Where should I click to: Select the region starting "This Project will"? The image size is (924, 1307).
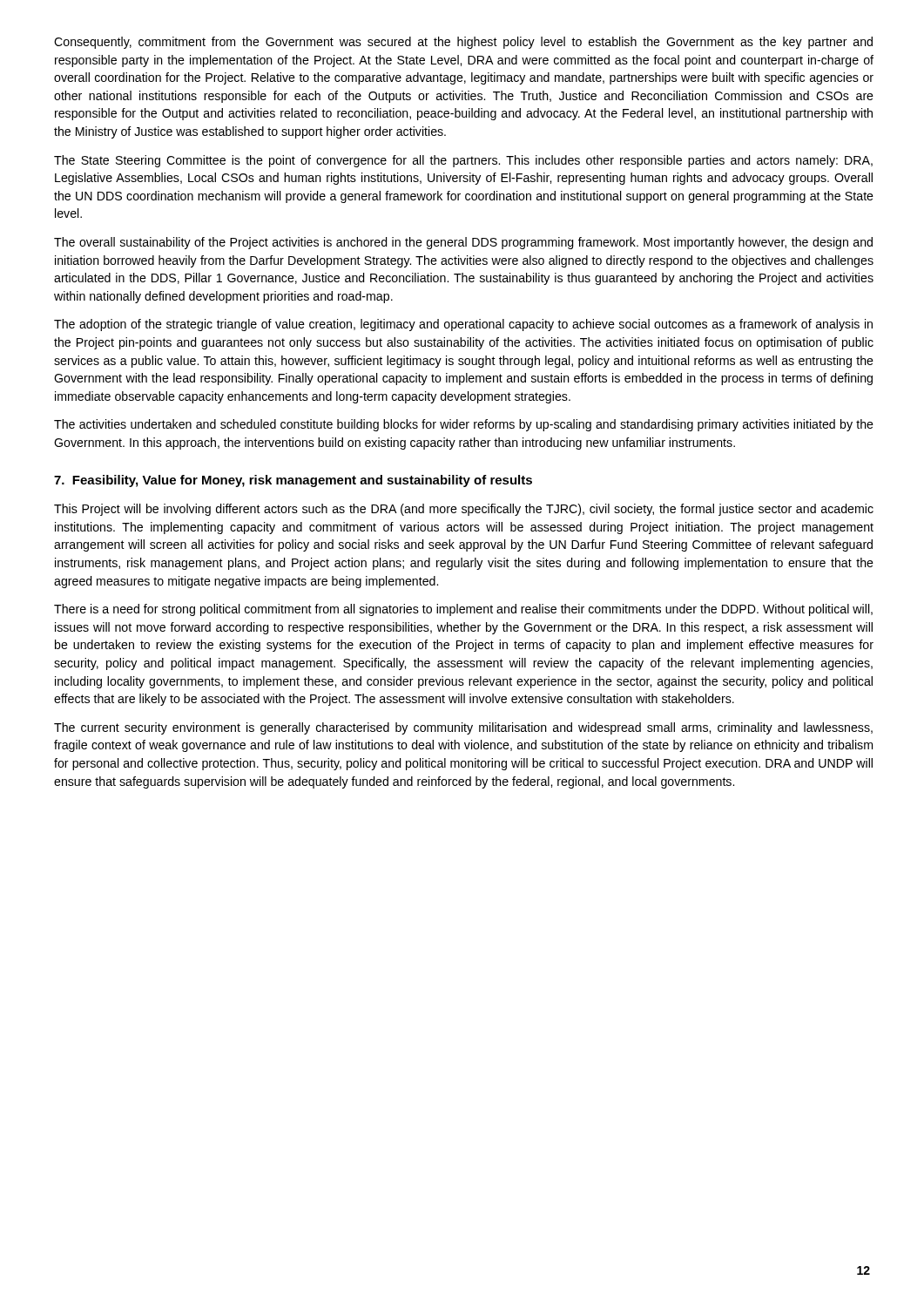(x=464, y=545)
